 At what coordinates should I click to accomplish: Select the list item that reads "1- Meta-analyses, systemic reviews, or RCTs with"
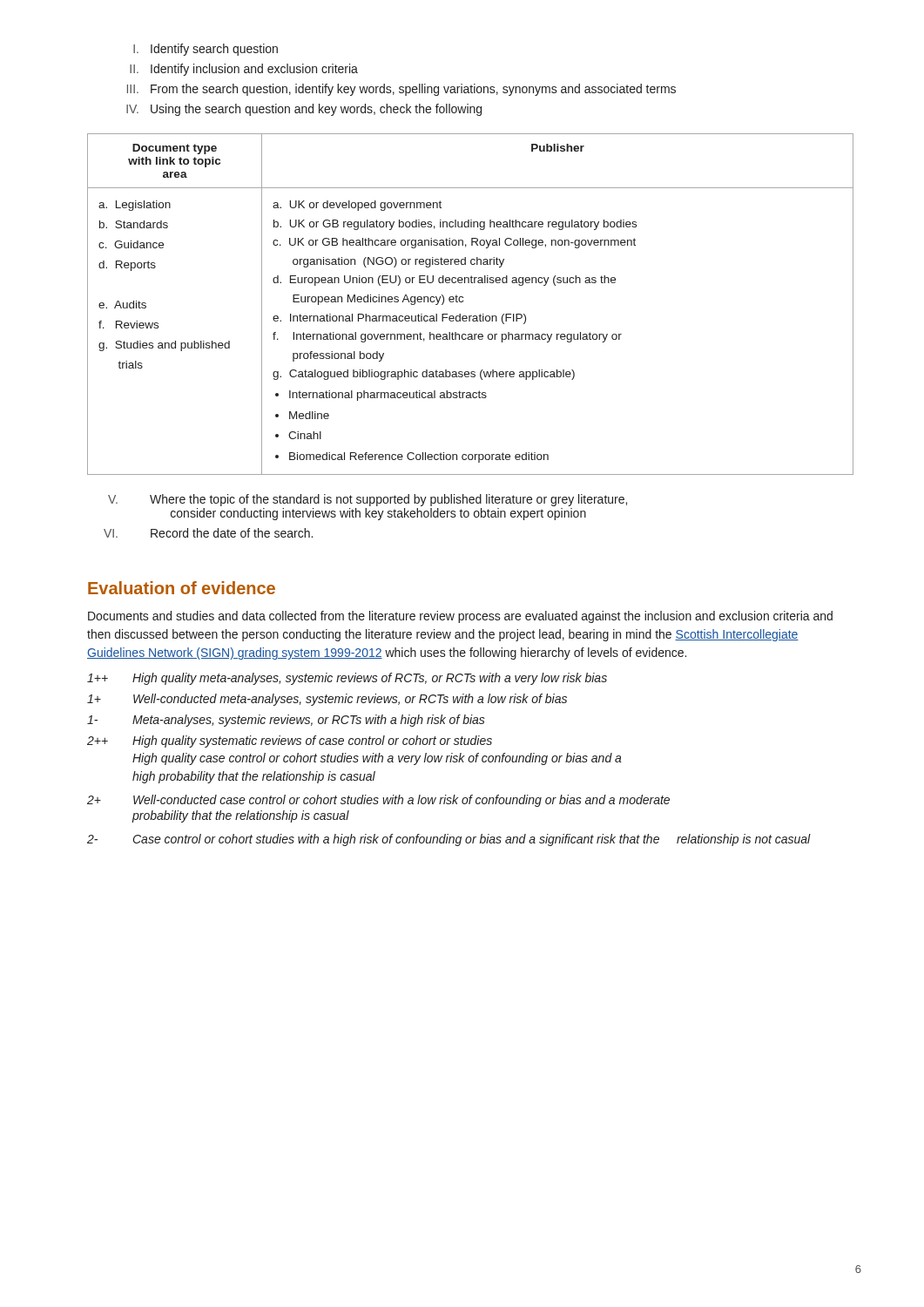(x=470, y=720)
